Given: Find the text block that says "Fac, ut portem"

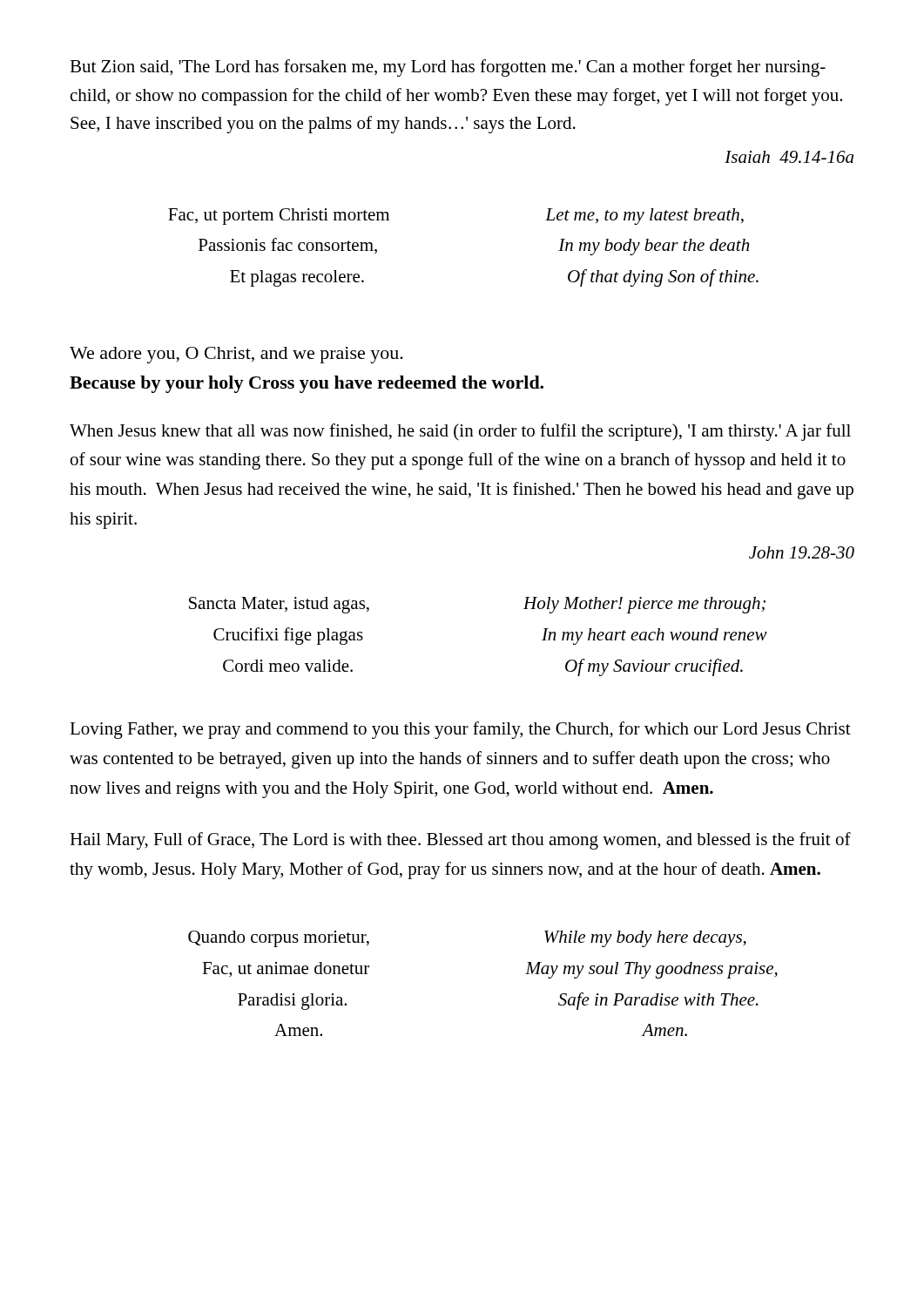Looking at the screenshot, I should pyautogui.click(x=279, y=245).
